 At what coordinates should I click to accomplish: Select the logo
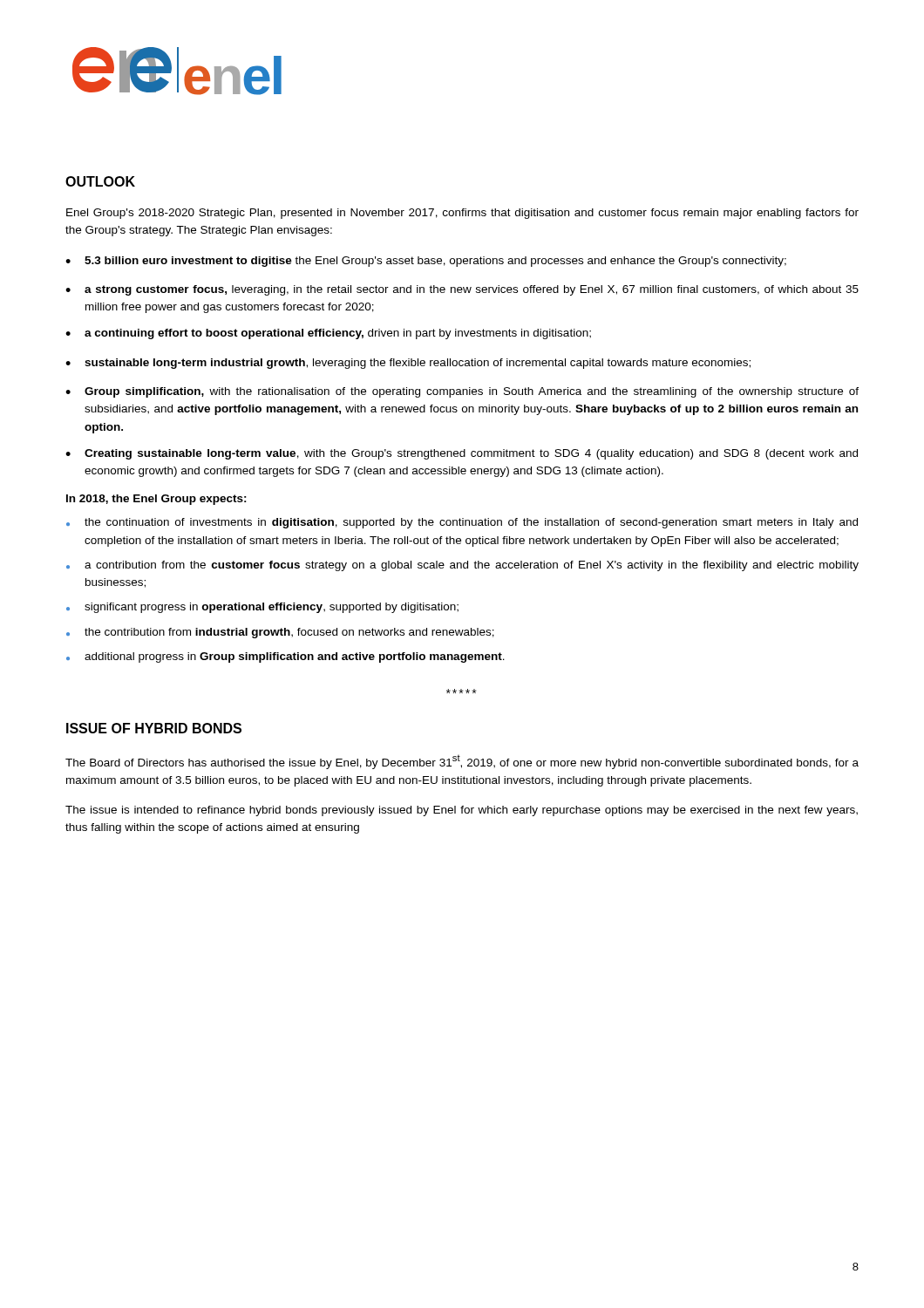coord(187,71)
